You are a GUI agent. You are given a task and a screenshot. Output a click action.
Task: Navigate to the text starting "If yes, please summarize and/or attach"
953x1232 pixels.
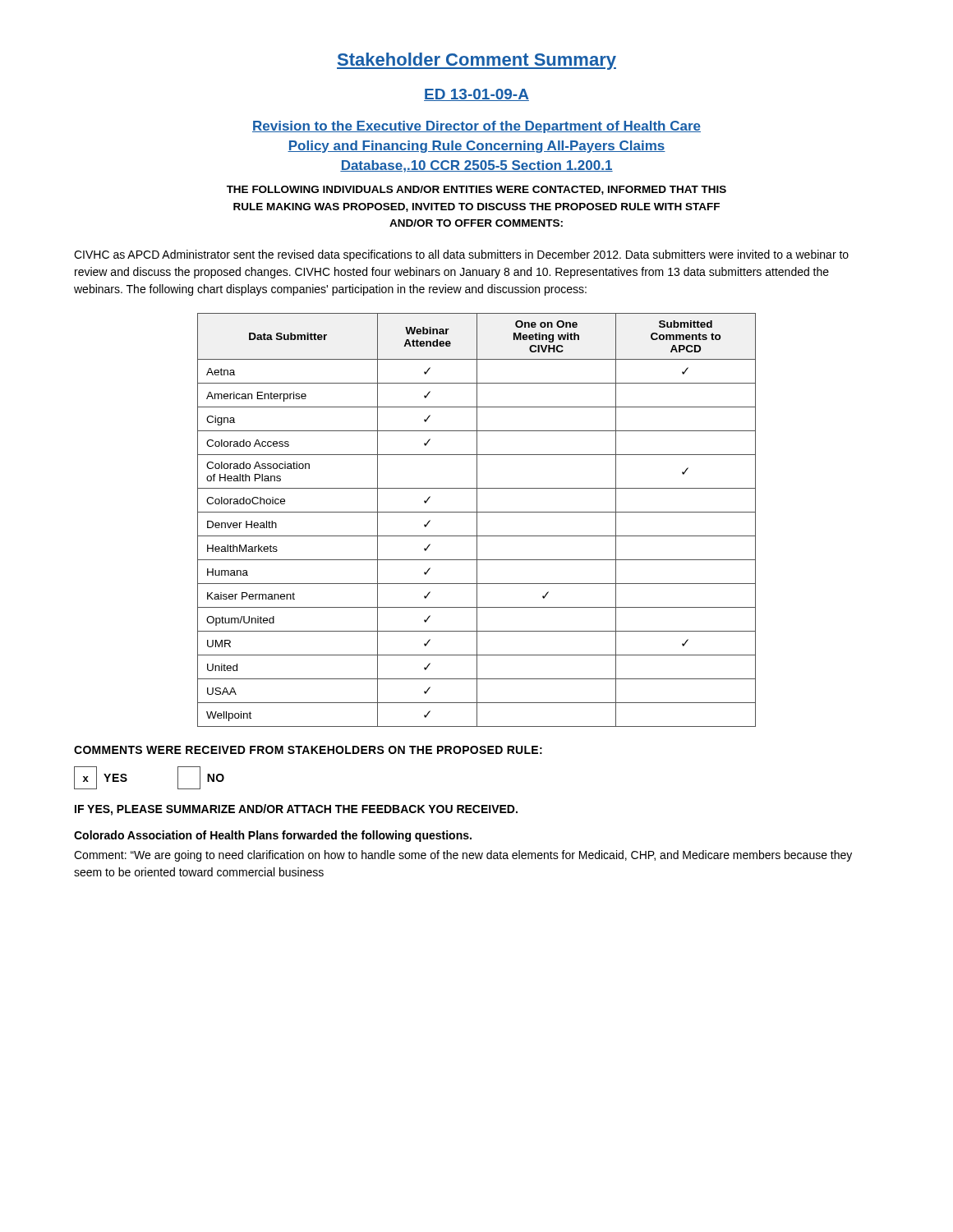pos(296,809)
